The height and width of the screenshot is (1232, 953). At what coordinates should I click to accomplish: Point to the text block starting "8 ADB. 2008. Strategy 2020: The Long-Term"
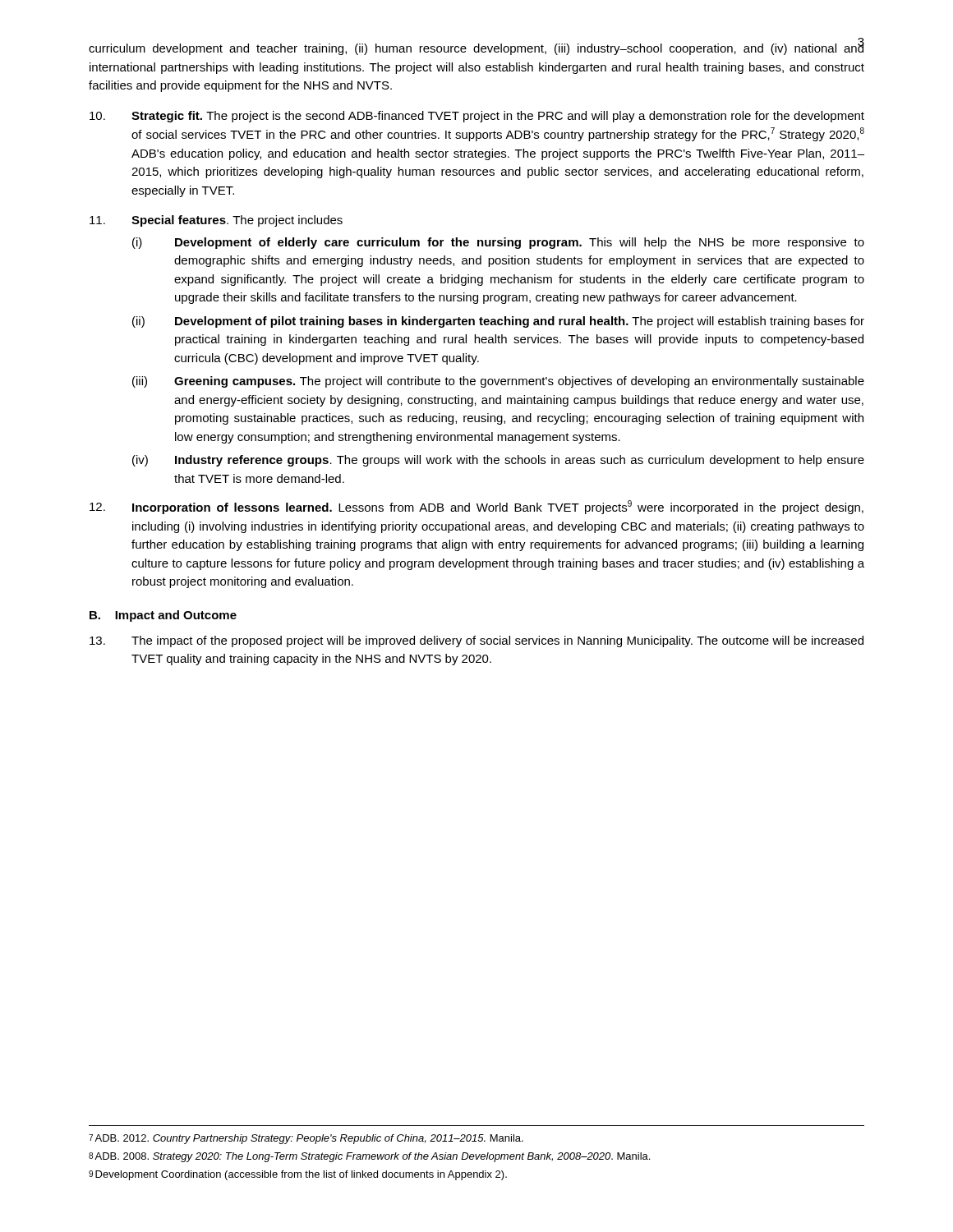click(370, 1157)
